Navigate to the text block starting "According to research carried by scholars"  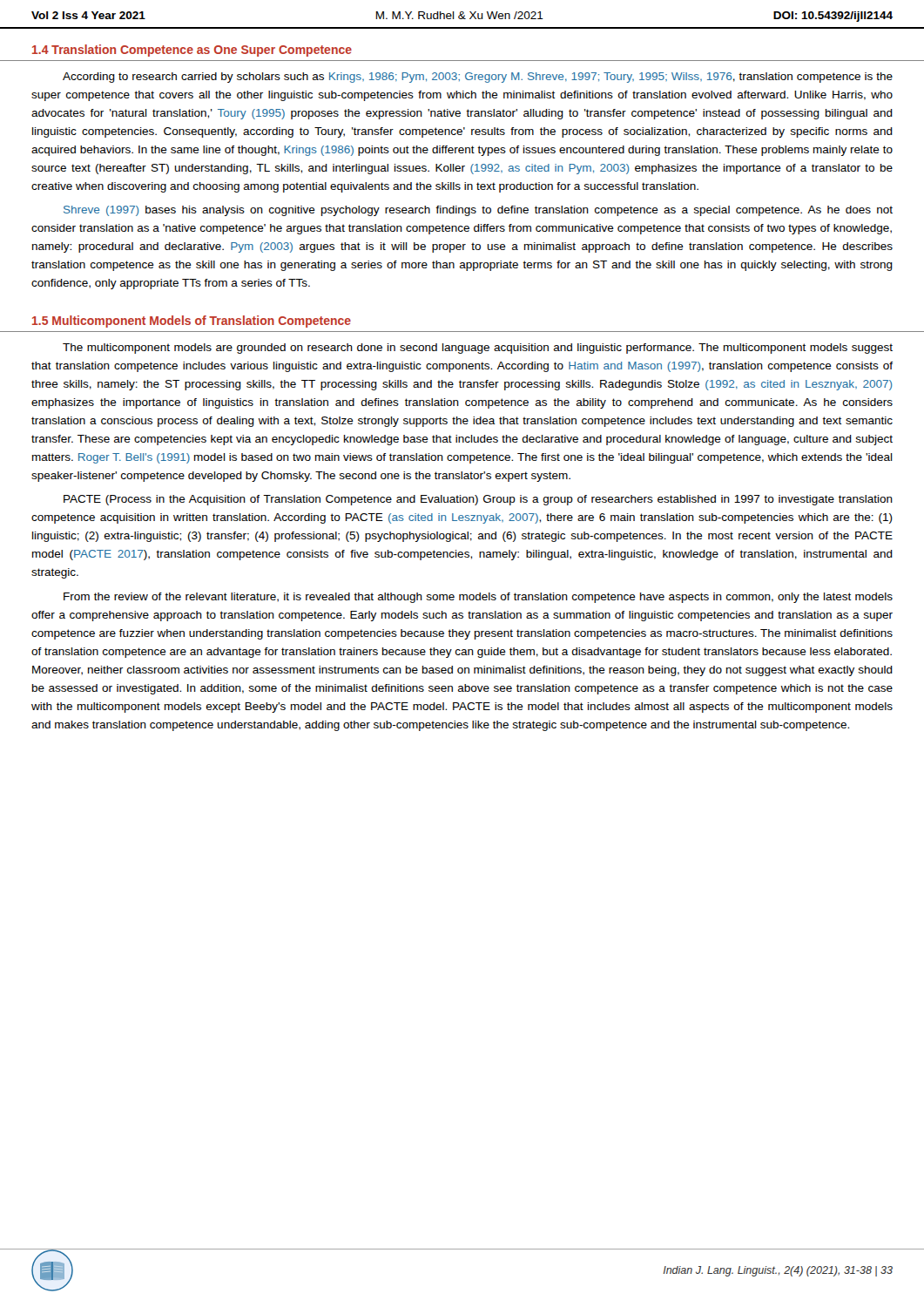click(x=462, y=132)
